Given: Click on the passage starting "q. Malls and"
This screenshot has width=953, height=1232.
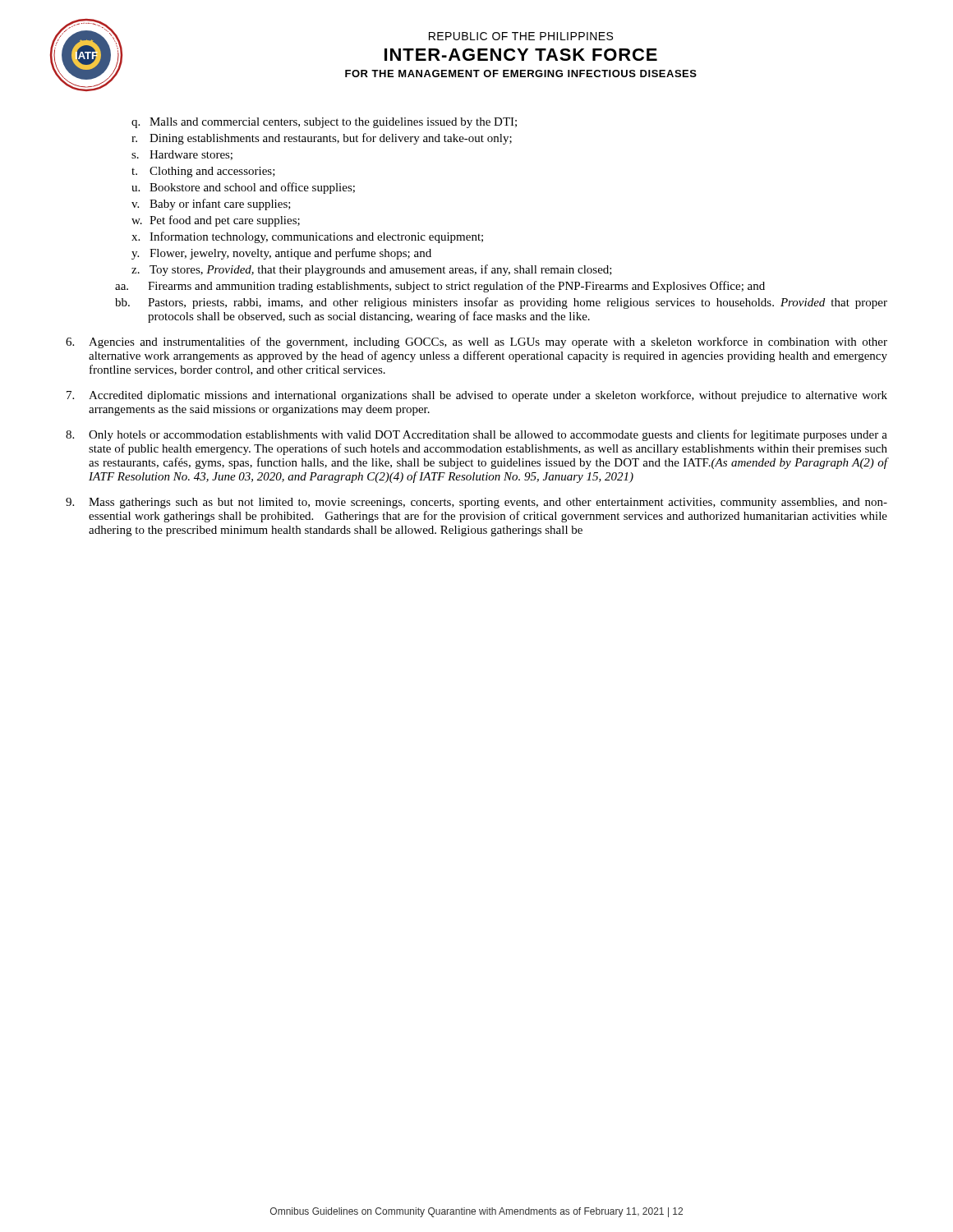Looking at the screenshot, I should [509, 122].
